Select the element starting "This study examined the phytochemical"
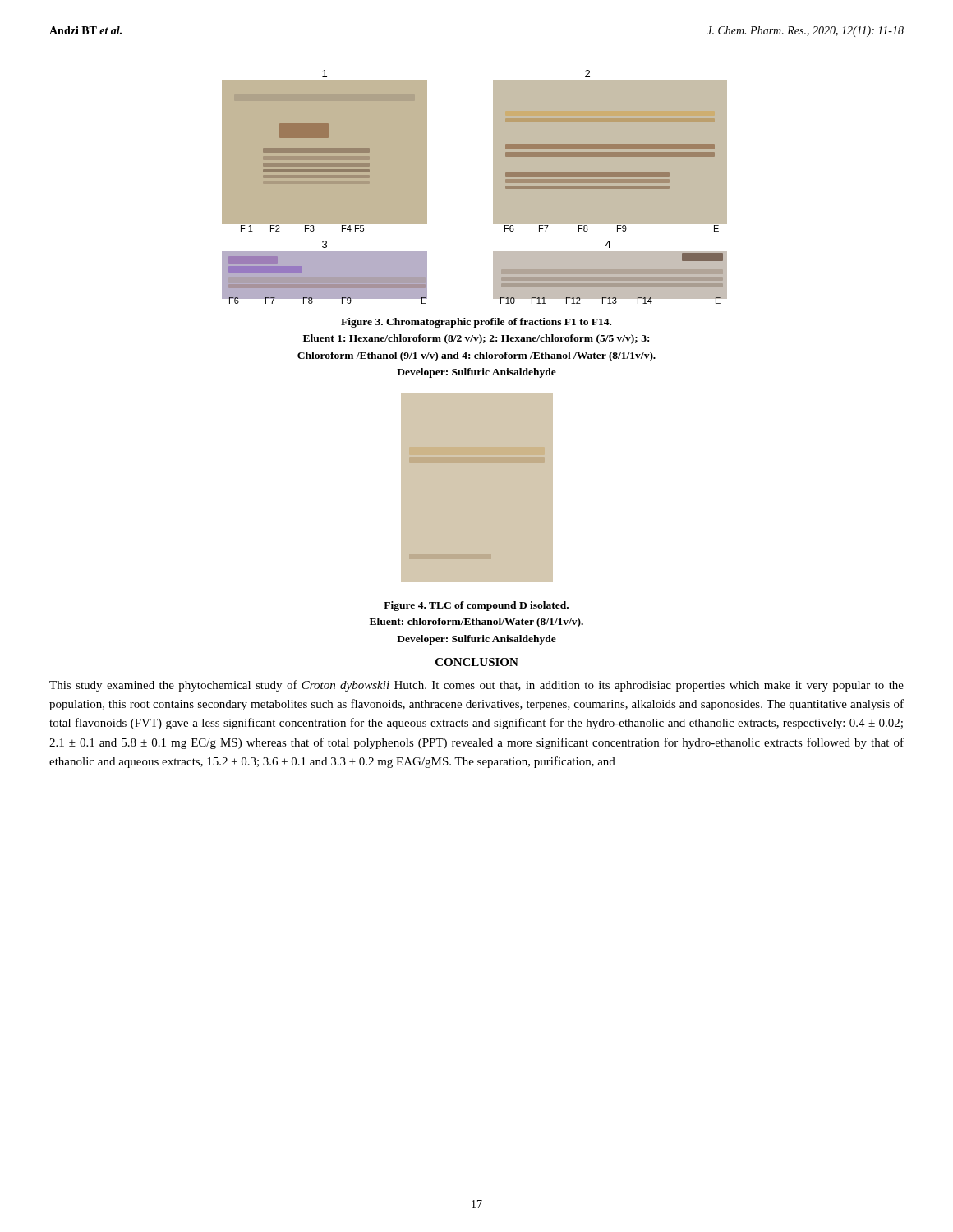 [476, 723]
